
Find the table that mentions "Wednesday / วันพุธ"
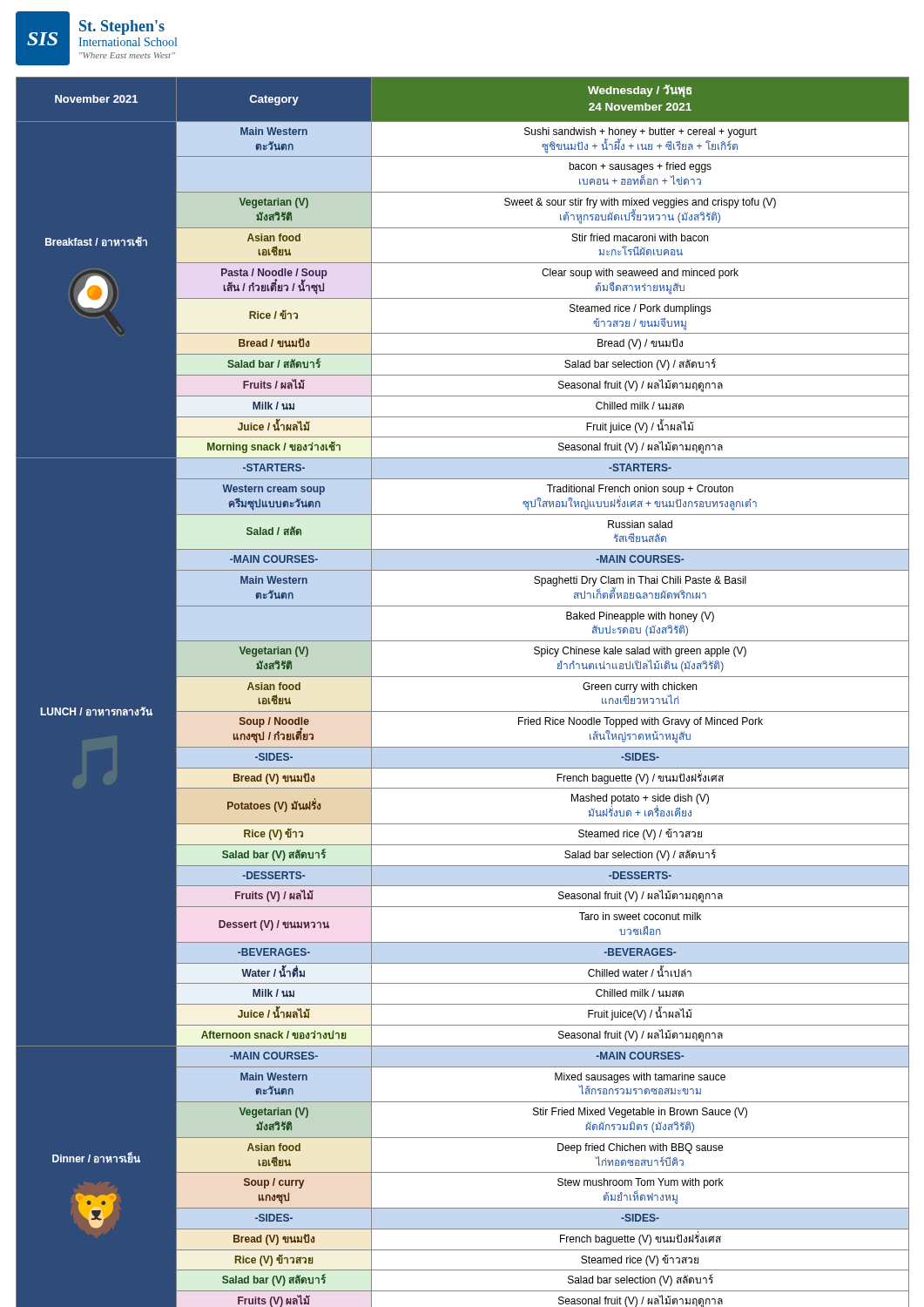[462, 692]
